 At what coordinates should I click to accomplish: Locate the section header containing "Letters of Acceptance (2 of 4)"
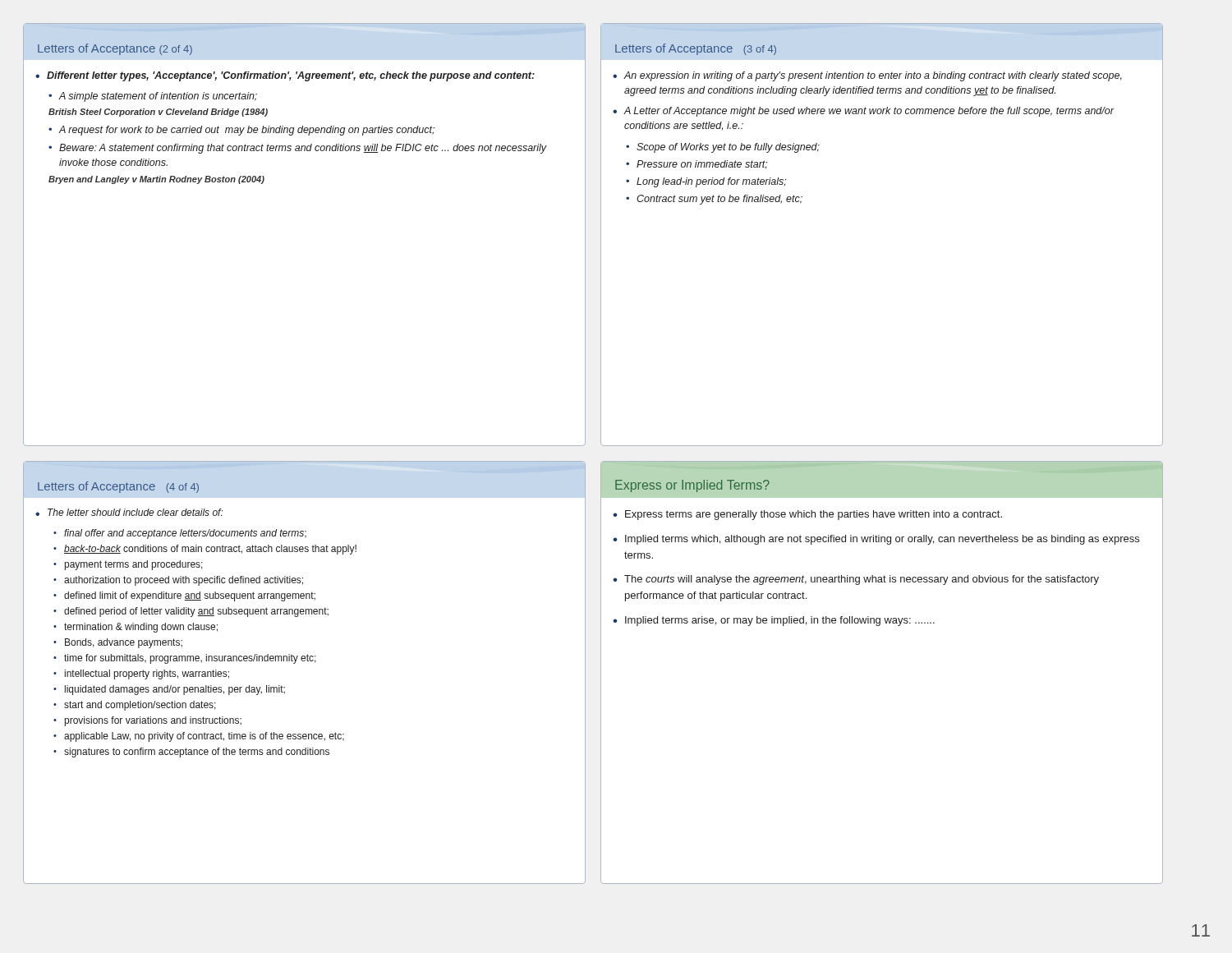click(115, 48)
